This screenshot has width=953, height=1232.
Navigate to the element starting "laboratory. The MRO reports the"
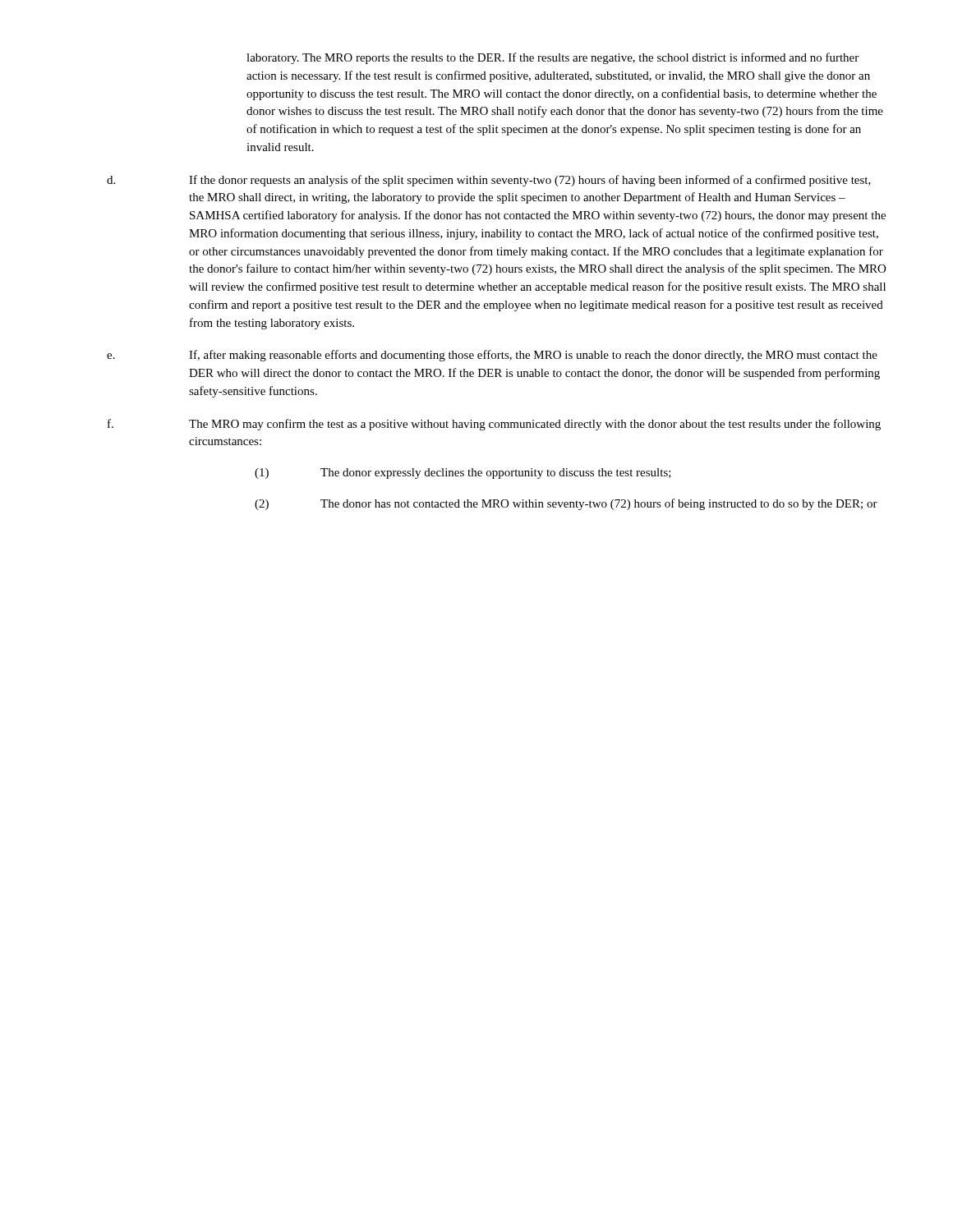[565, 102]
